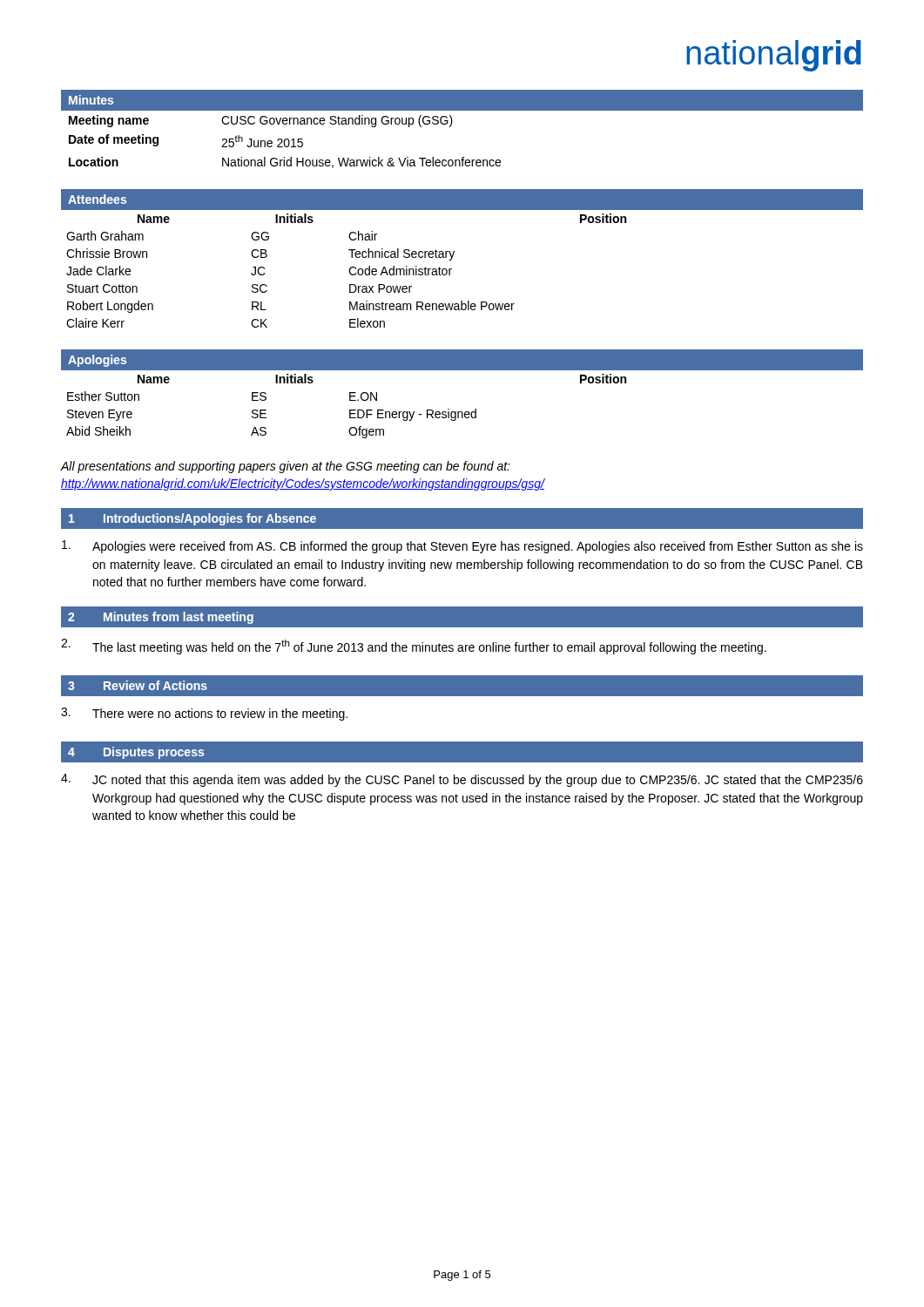Locate the text block that reads "JC noted that this"

click(x=462, y=798)
